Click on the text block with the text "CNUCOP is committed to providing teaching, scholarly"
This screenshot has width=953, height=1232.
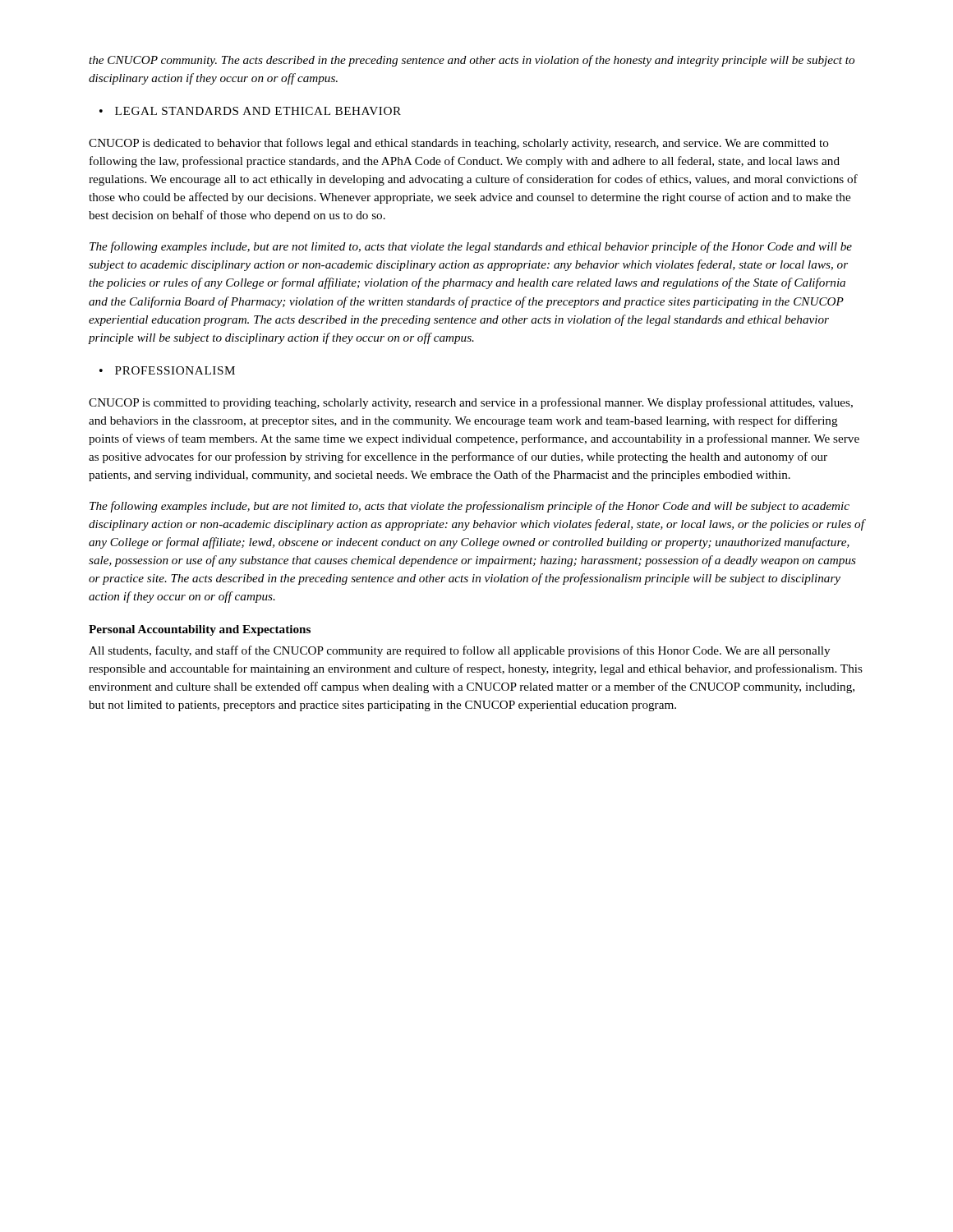(474, 438)
